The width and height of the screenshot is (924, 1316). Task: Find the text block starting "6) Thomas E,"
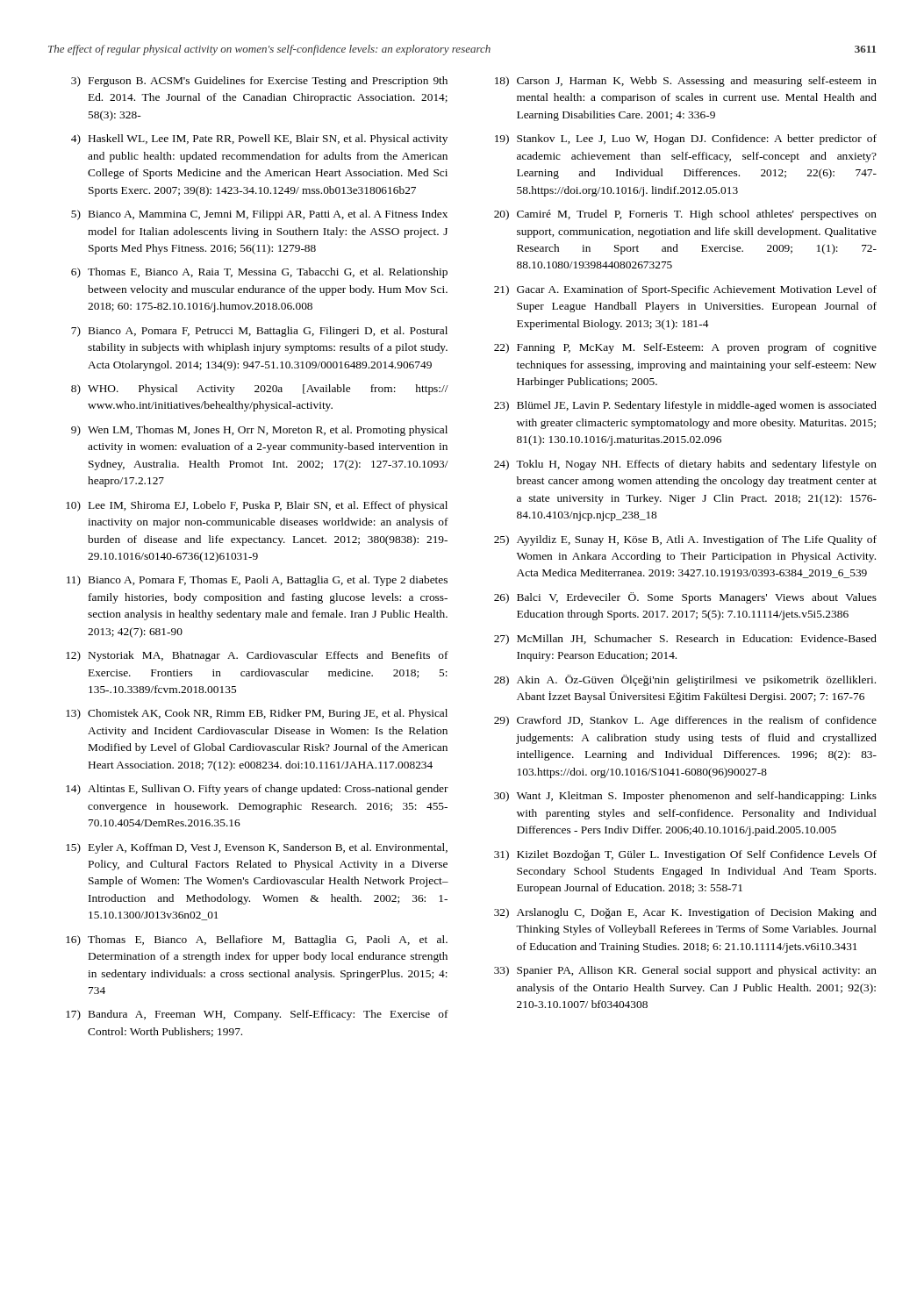click(248, 289)
